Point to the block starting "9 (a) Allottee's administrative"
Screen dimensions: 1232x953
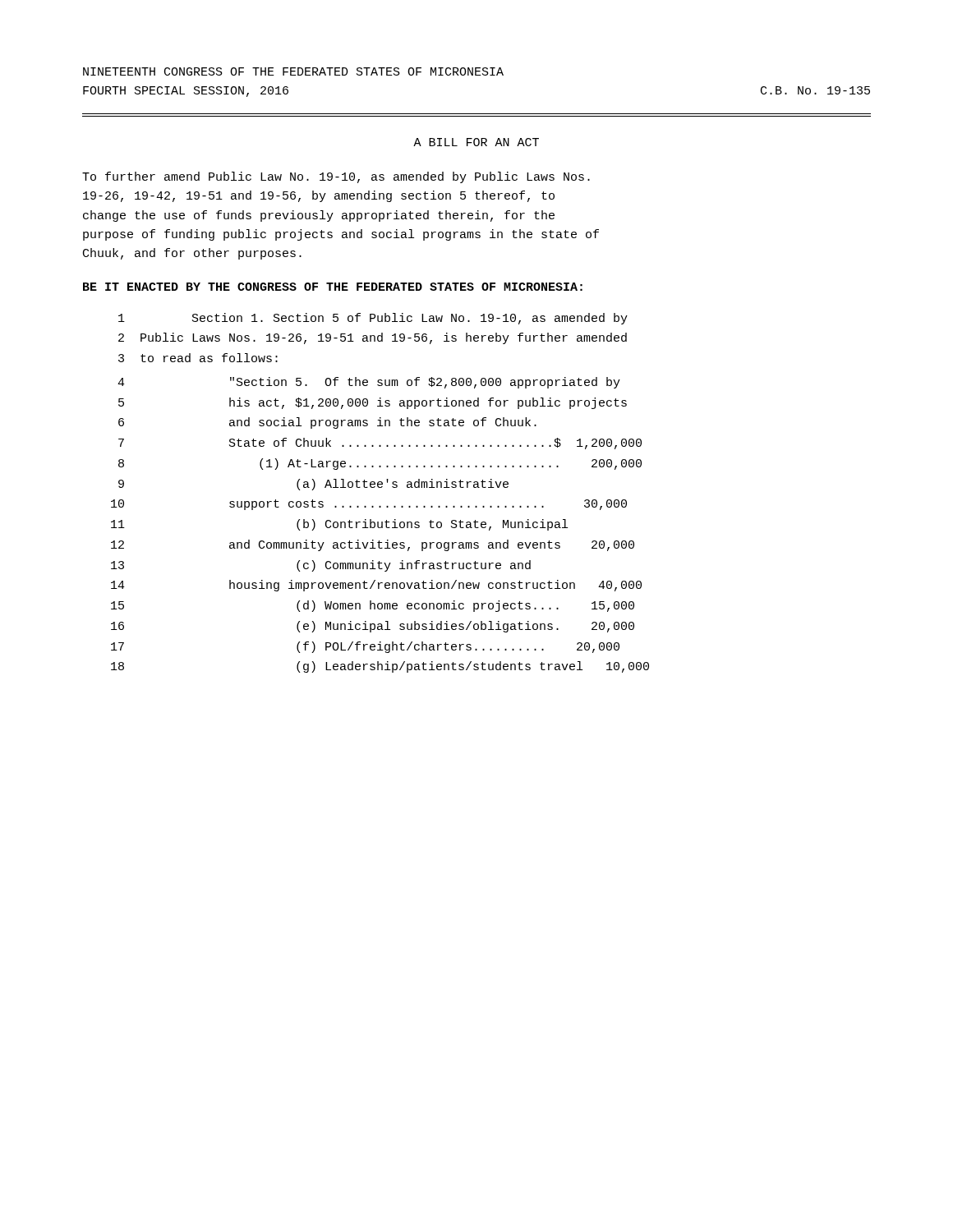476,485
